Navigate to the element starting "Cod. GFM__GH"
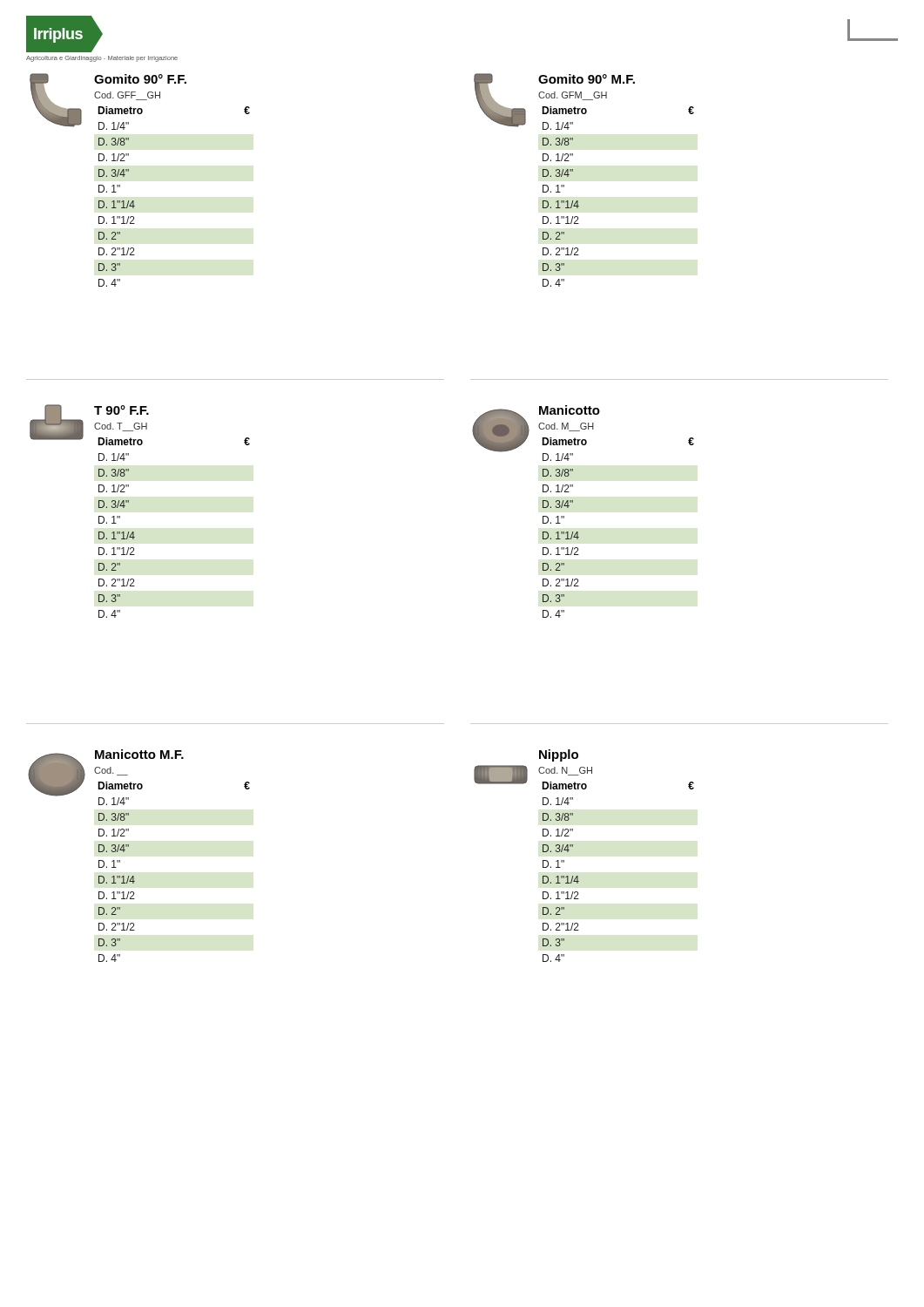924x1307 pixels. [x=573, y=95]
